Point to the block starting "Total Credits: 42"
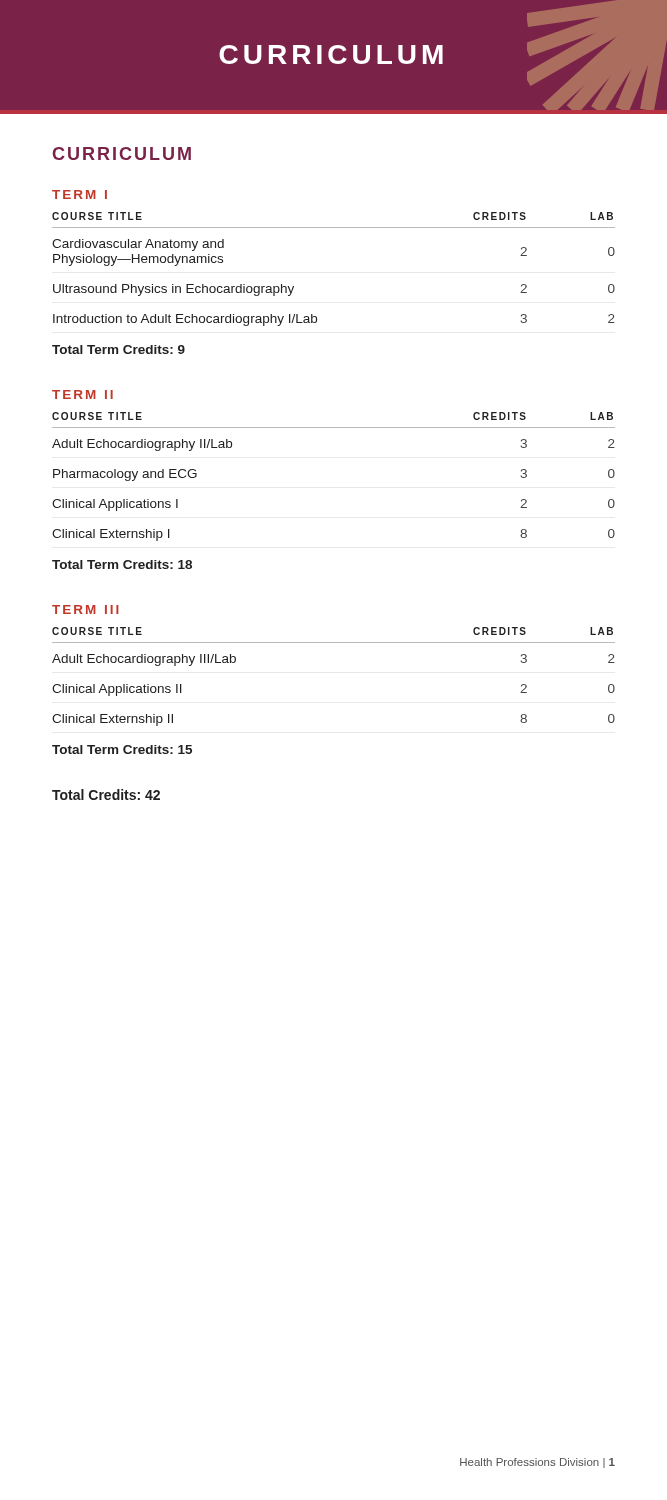The width and height of the screenshot is (667, 1500). pyautogui.click(x=106, y=795)
